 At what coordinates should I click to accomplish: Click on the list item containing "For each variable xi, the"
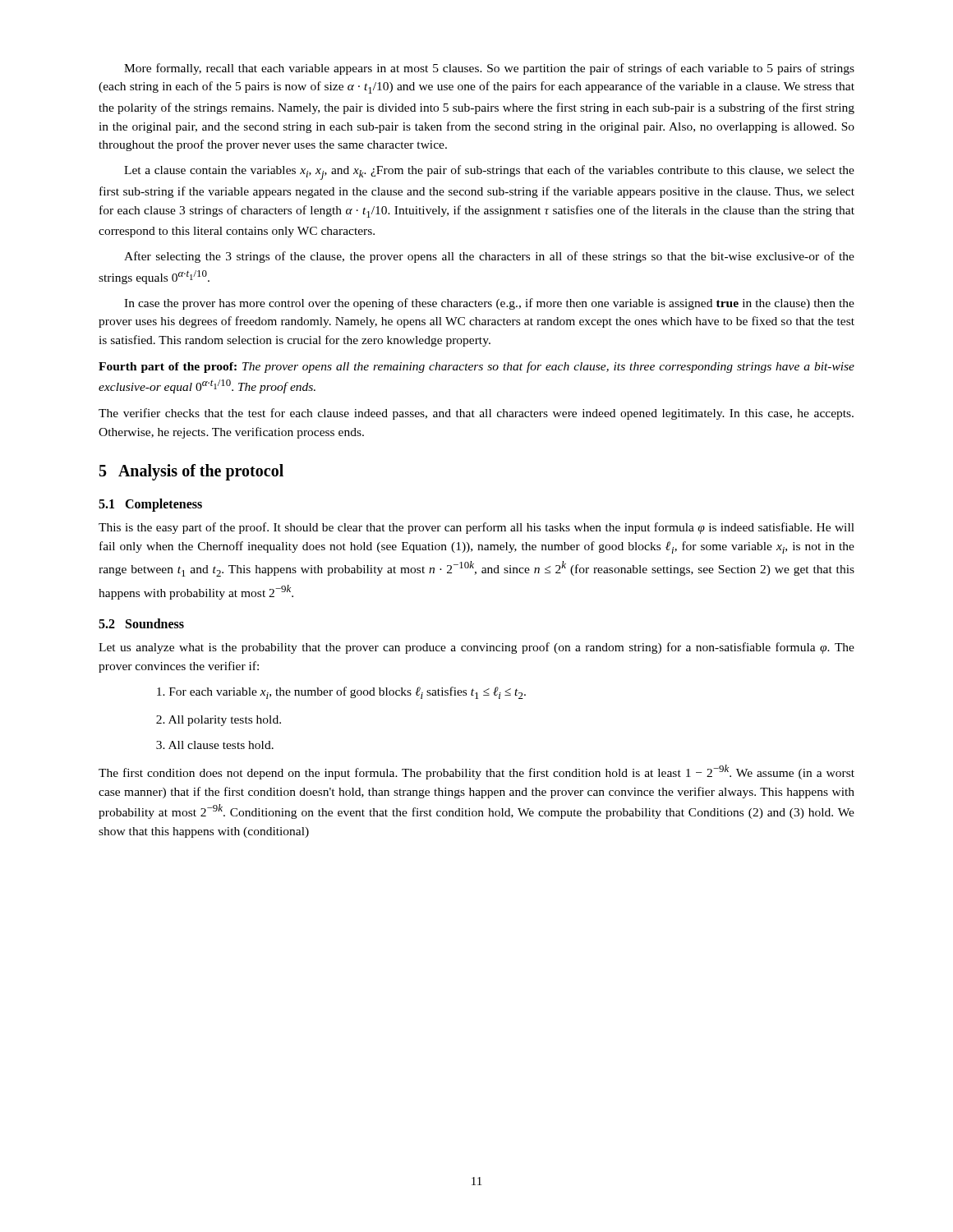[x=492, y=693]
